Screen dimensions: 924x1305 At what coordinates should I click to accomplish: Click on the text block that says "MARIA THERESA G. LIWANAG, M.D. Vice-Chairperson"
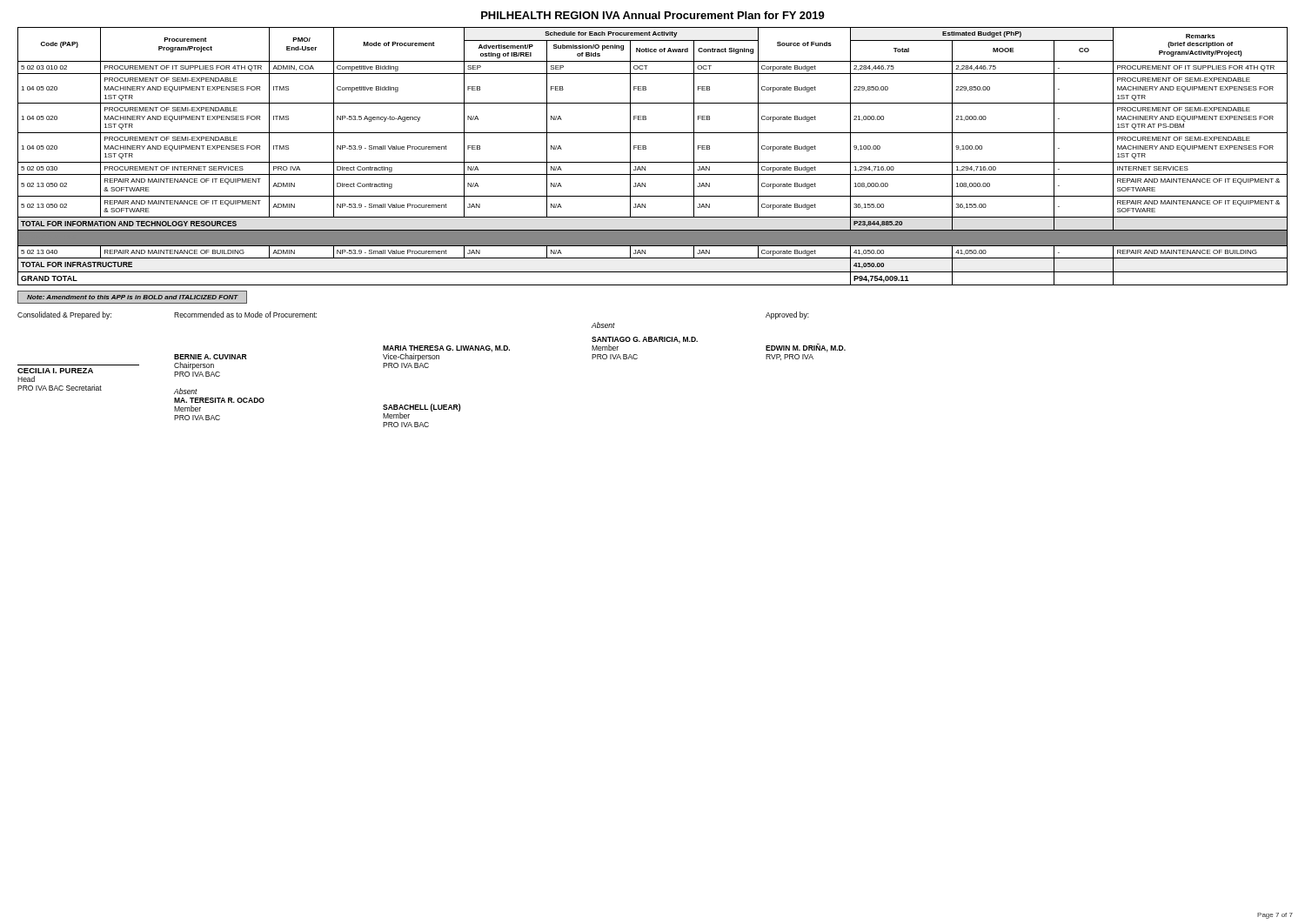[x=446, y=353]
